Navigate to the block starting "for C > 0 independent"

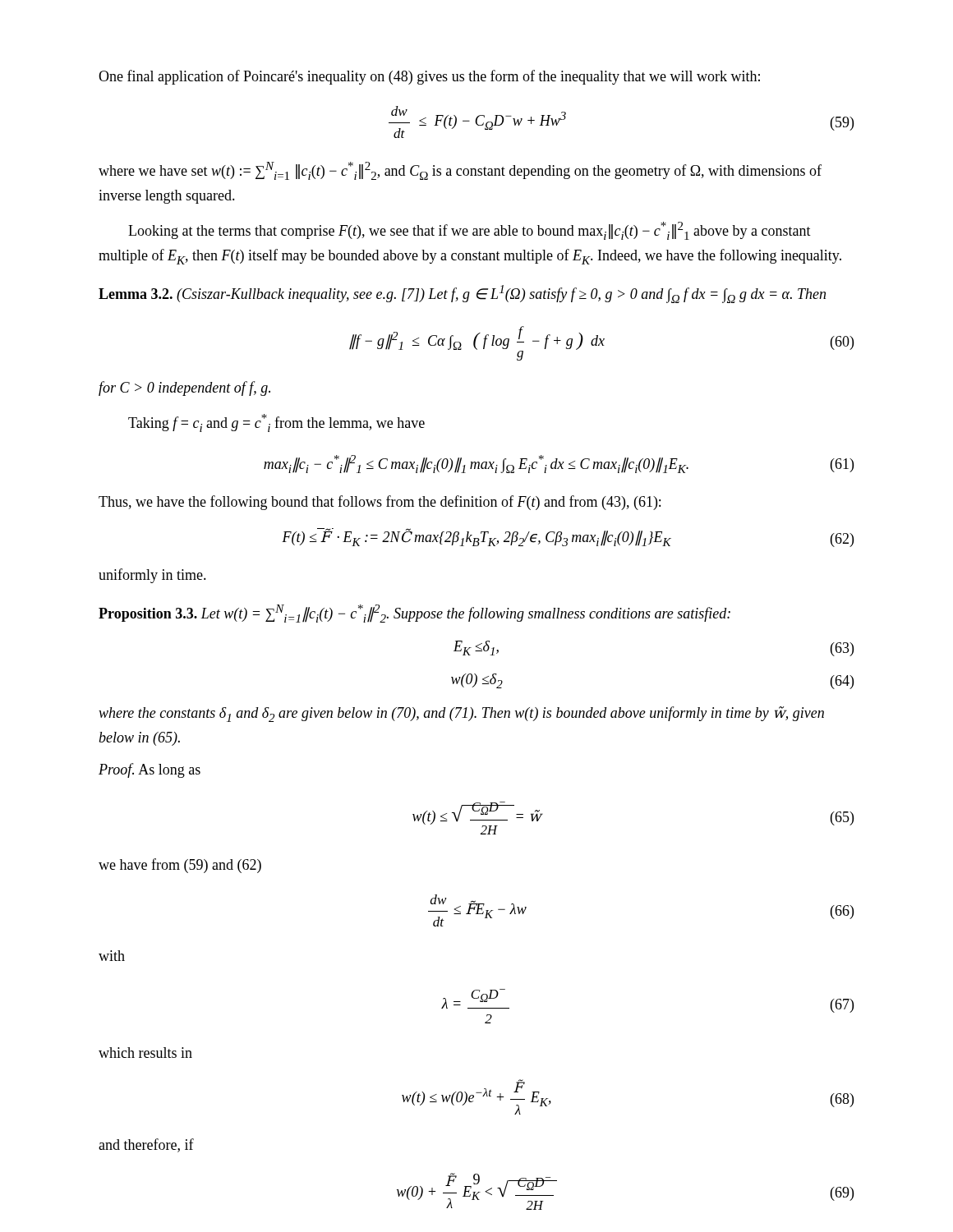pyautogui.click(x=185, y=388)
